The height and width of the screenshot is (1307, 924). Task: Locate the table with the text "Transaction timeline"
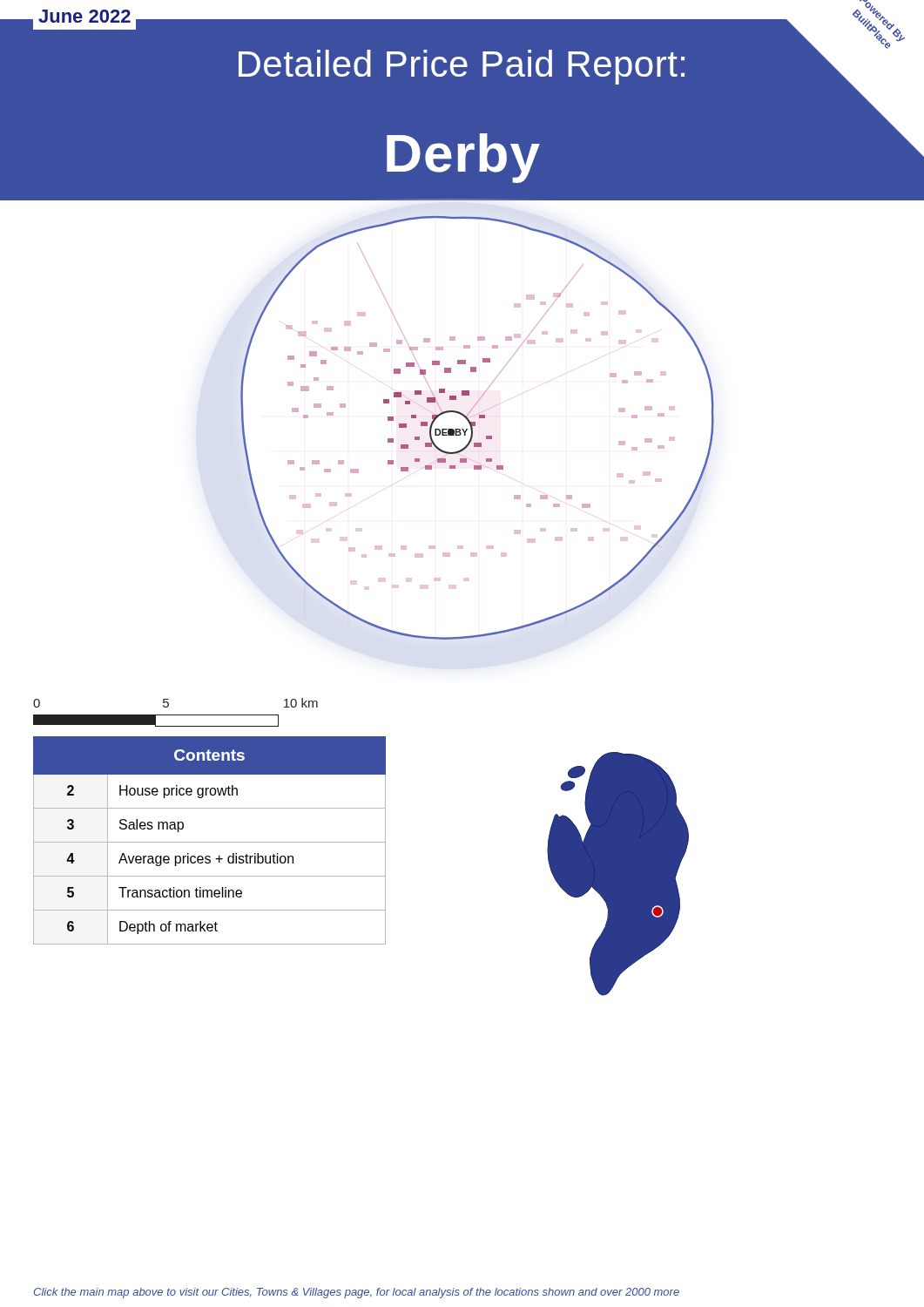click(209, 840)
